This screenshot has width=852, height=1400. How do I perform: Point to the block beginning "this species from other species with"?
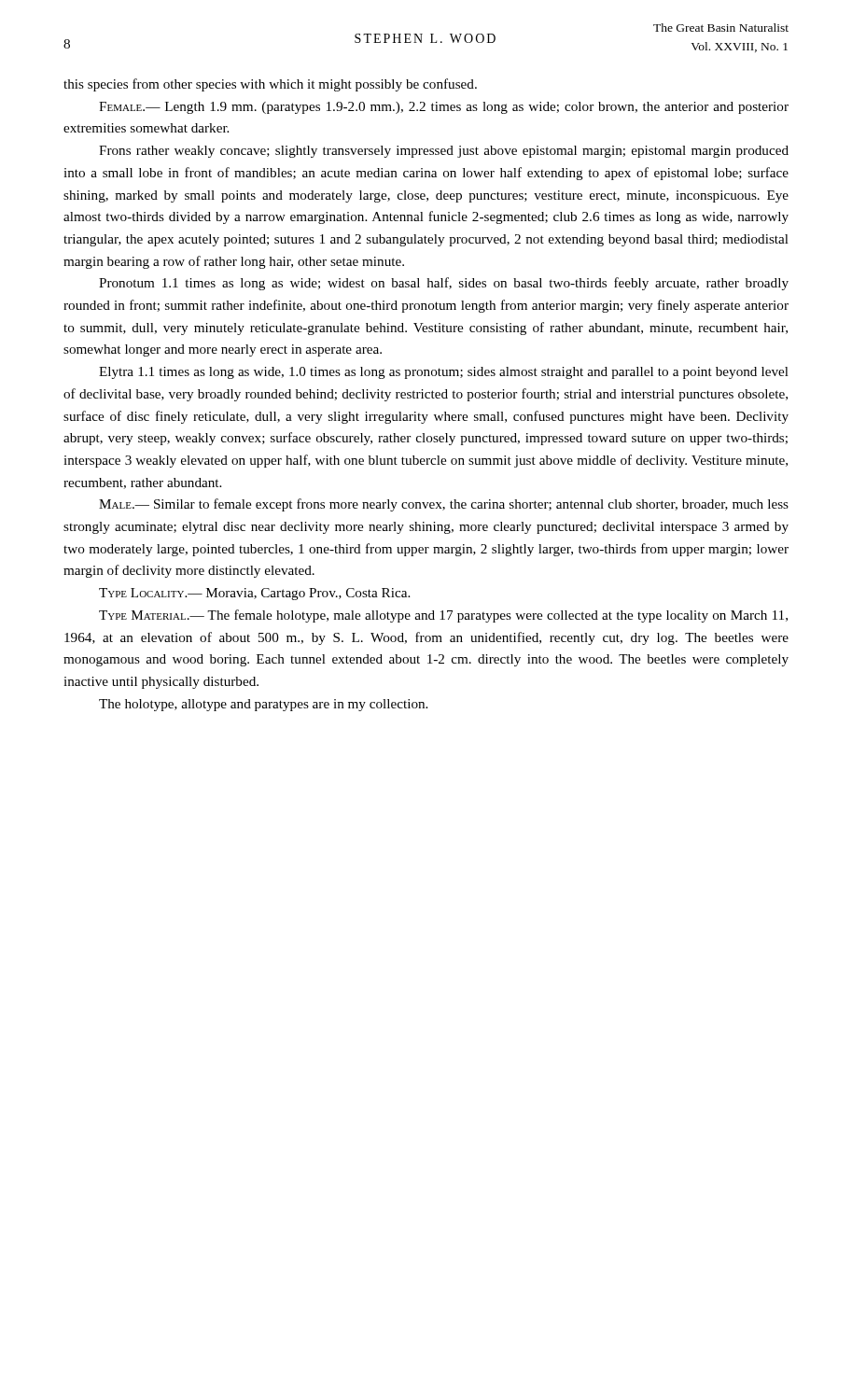(426, 84)
